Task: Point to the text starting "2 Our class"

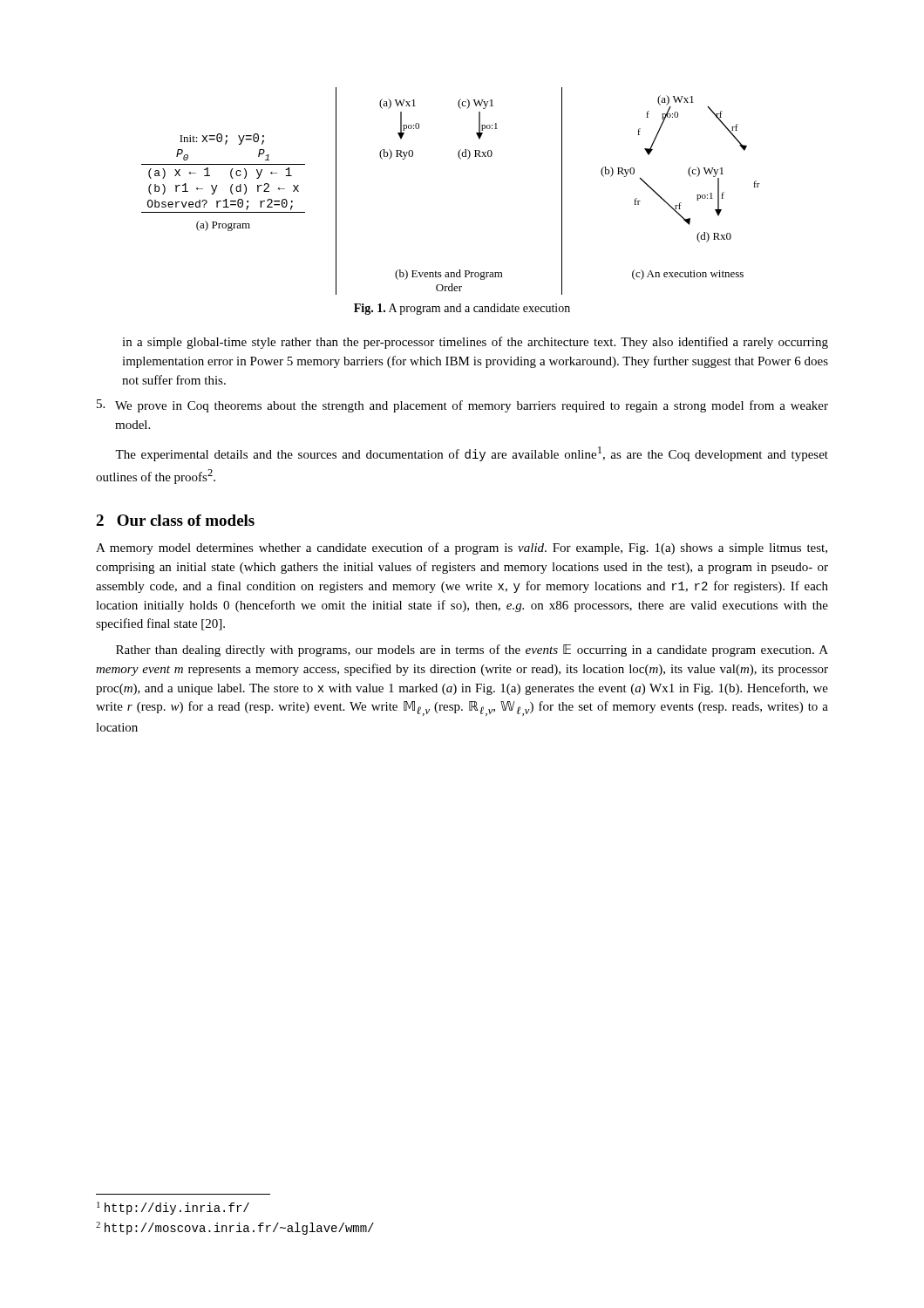Action: 175,520
